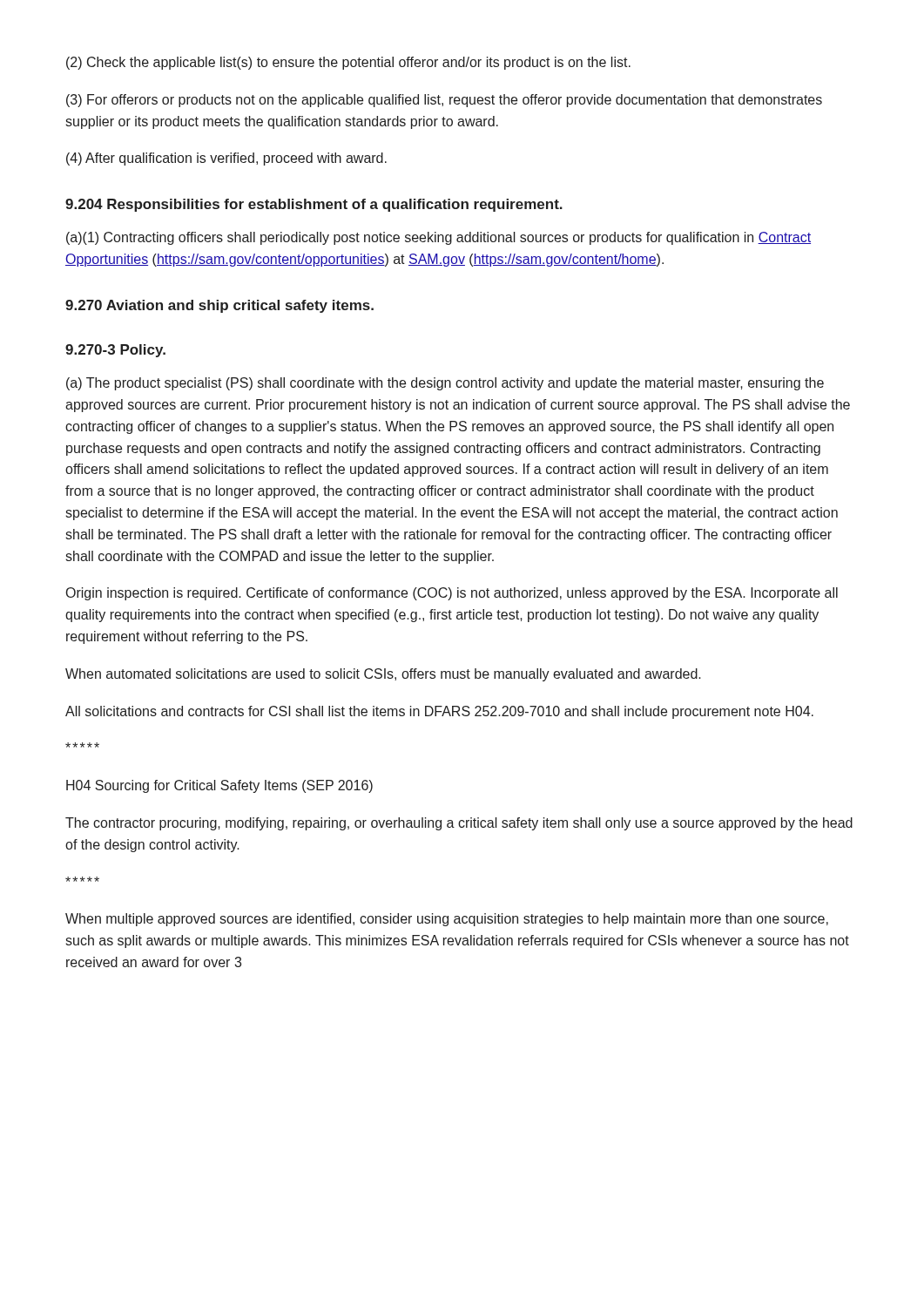Click on the element starting "When automated solicitations are used to solicit CSIs,"
924x1307 pixels.
384,674
